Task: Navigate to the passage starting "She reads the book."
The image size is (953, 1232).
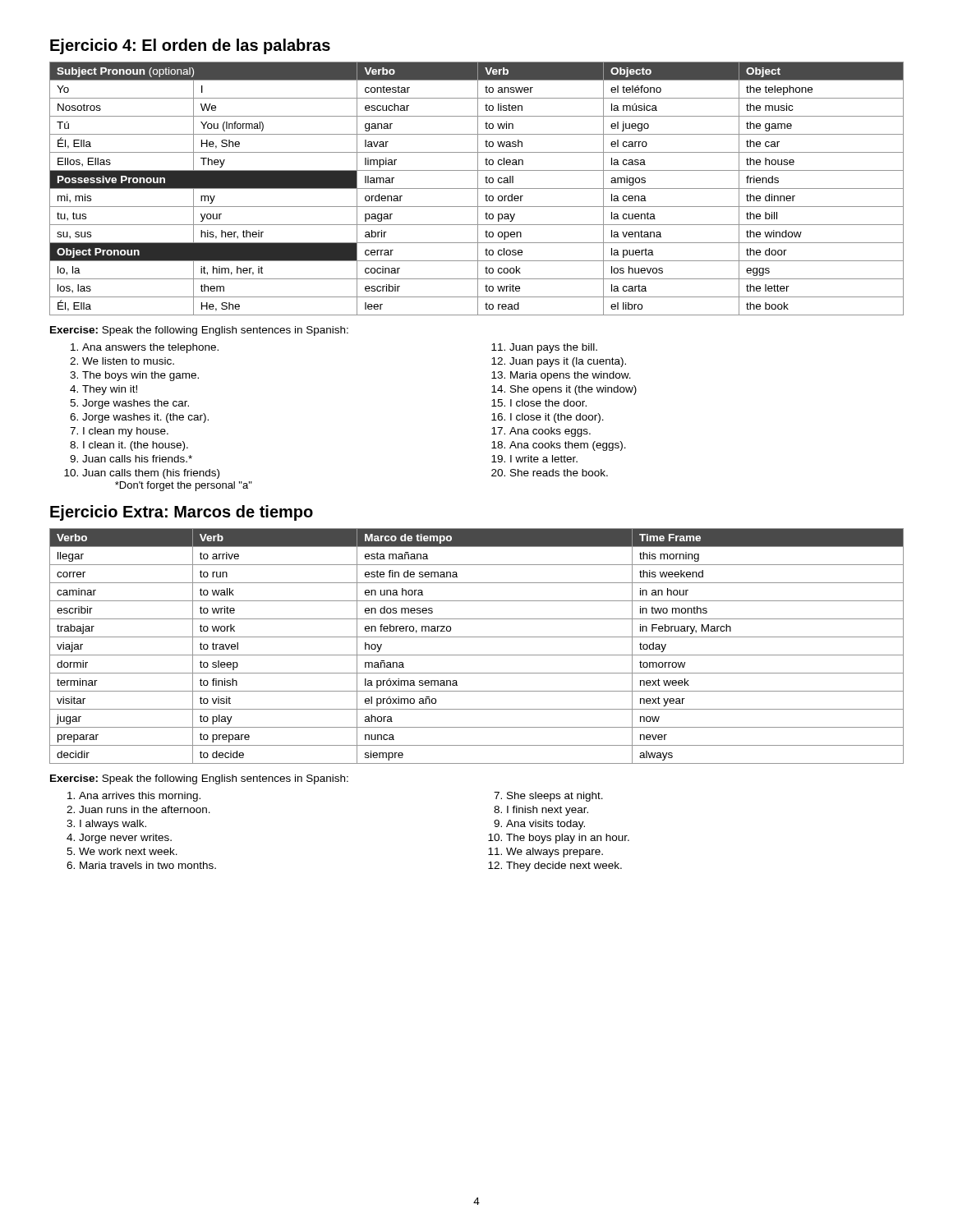Action: click(559, 473)
